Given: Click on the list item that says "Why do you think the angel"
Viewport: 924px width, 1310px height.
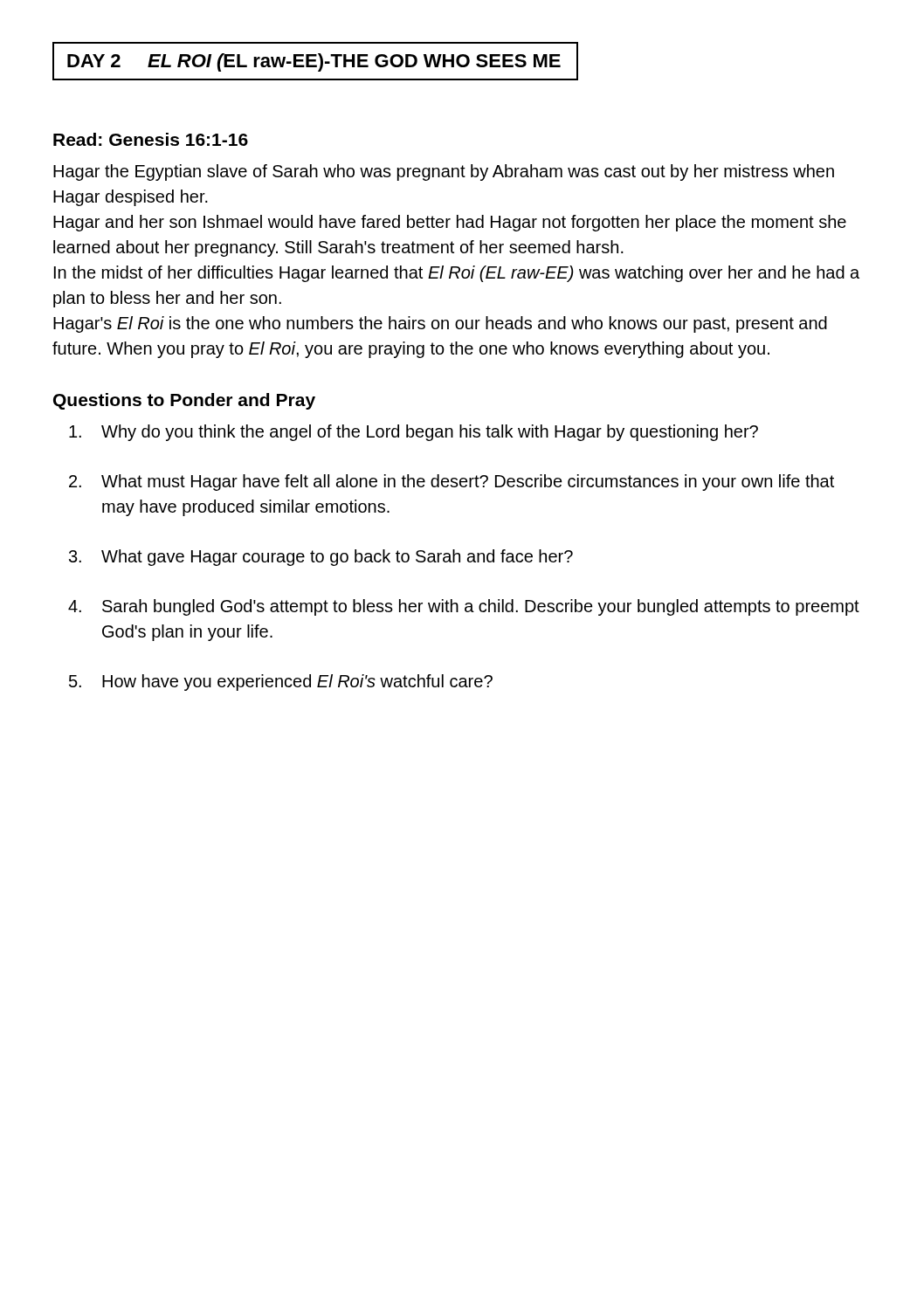Looking at the screenshot, I should click(x=470, y=432).
